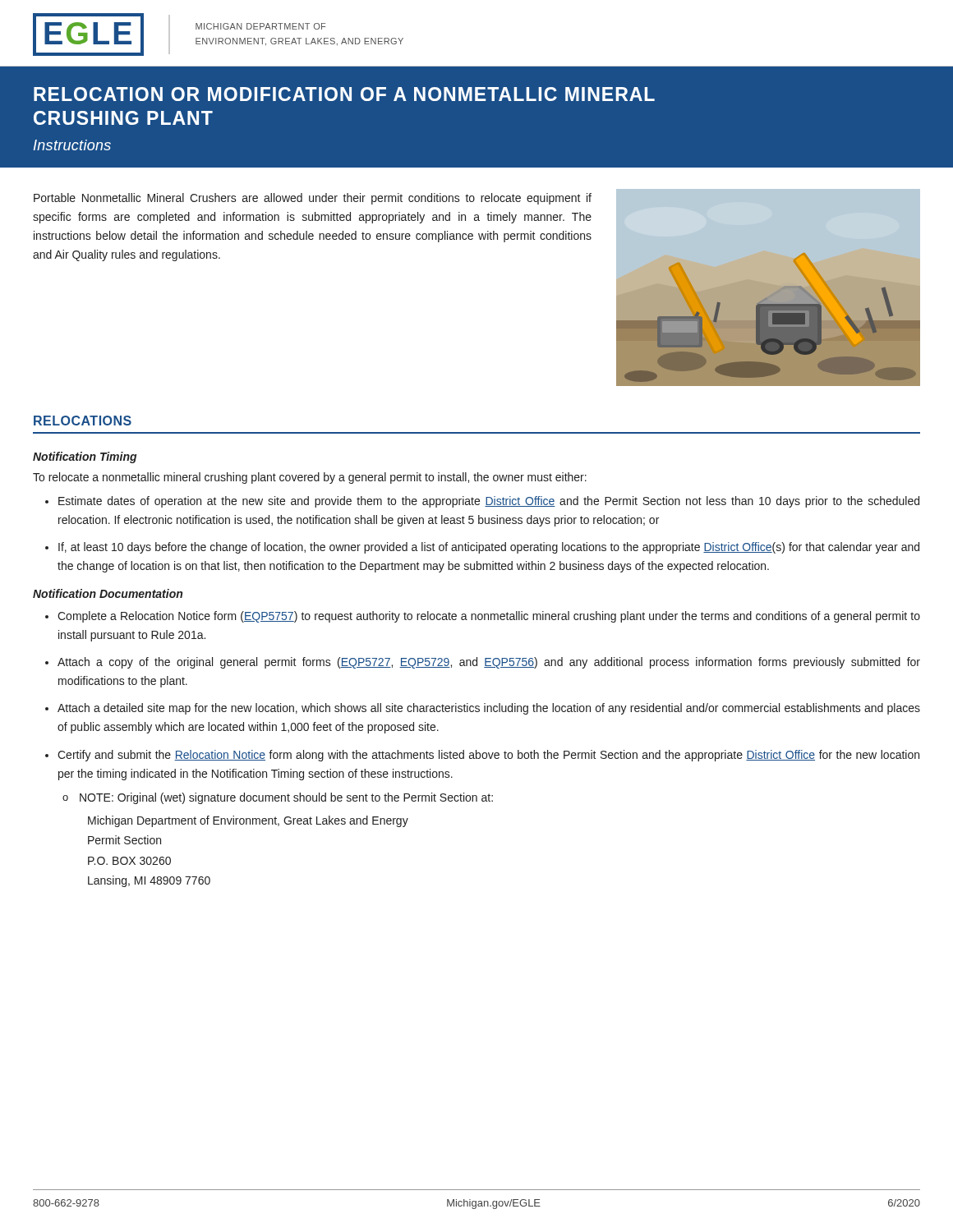Find the element starting "Attach a detailed site"
The height and width of the screenshot is (1232, 953).
(x=489, y=718)
